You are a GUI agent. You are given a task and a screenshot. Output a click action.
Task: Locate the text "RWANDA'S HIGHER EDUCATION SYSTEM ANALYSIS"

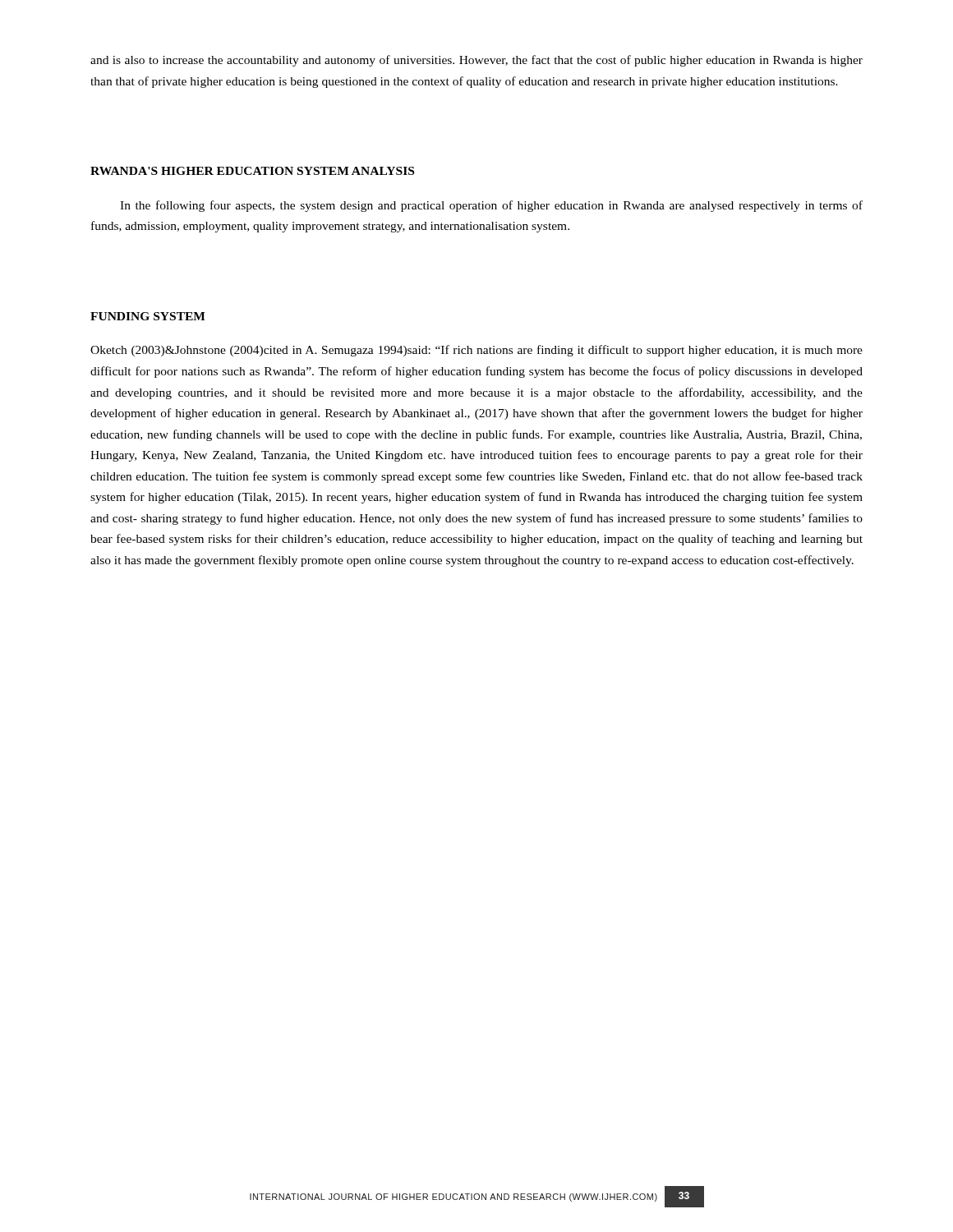coord(253,171)
